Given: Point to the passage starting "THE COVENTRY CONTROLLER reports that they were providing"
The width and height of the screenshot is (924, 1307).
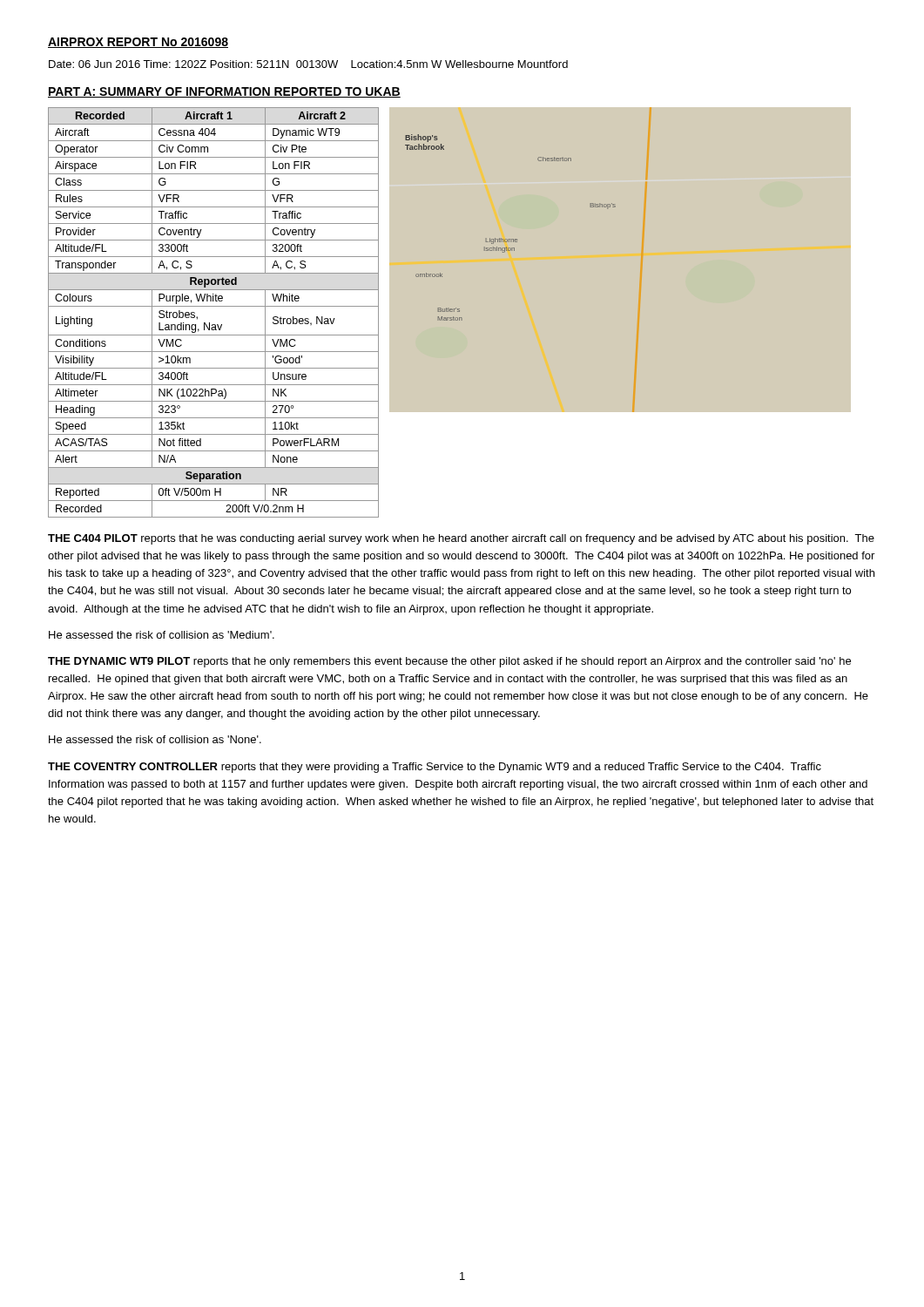Looking at the screenshot, I should [461, 792].
